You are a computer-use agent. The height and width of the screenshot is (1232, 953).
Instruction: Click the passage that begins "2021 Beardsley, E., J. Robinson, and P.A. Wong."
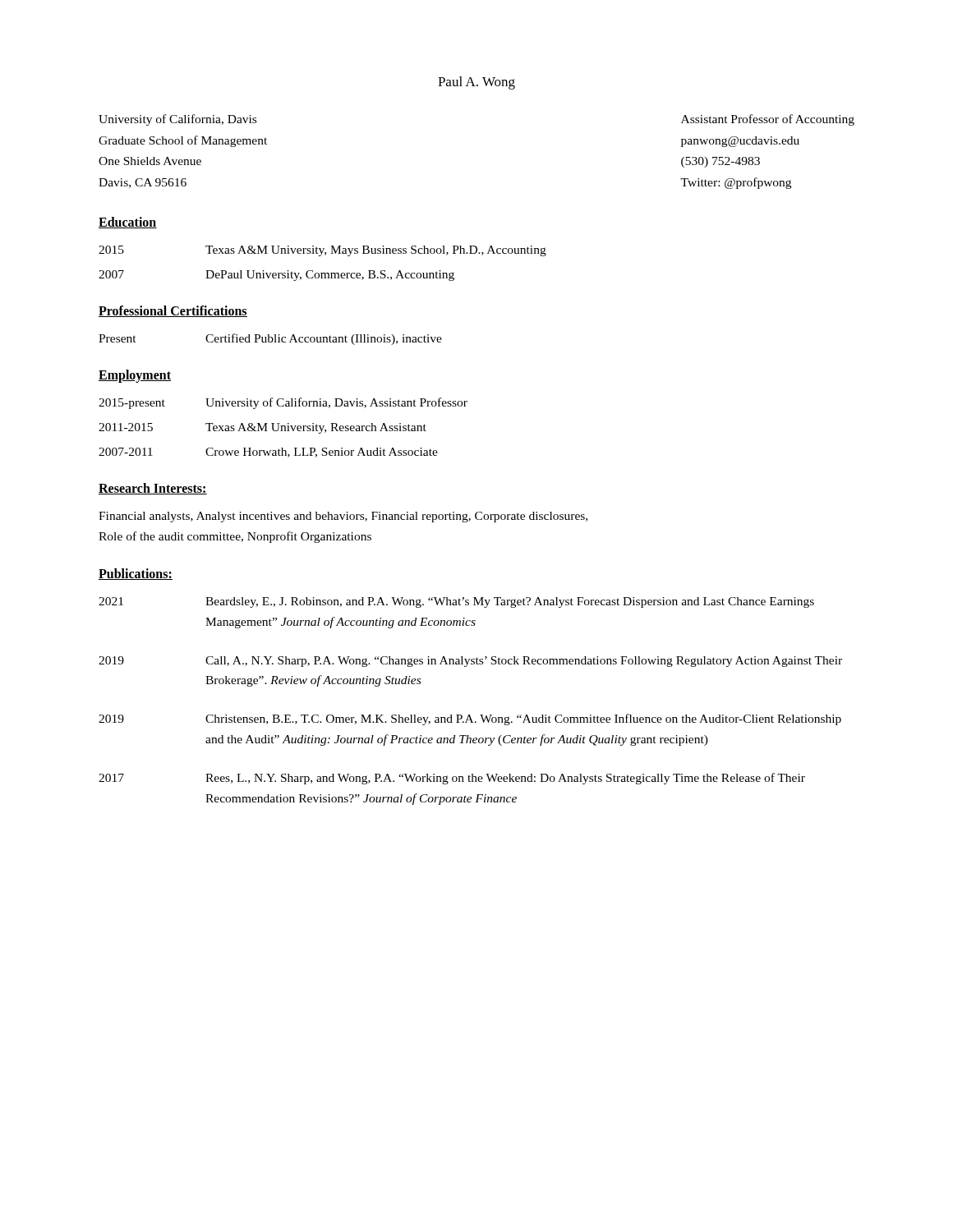[x=476, y=612]
